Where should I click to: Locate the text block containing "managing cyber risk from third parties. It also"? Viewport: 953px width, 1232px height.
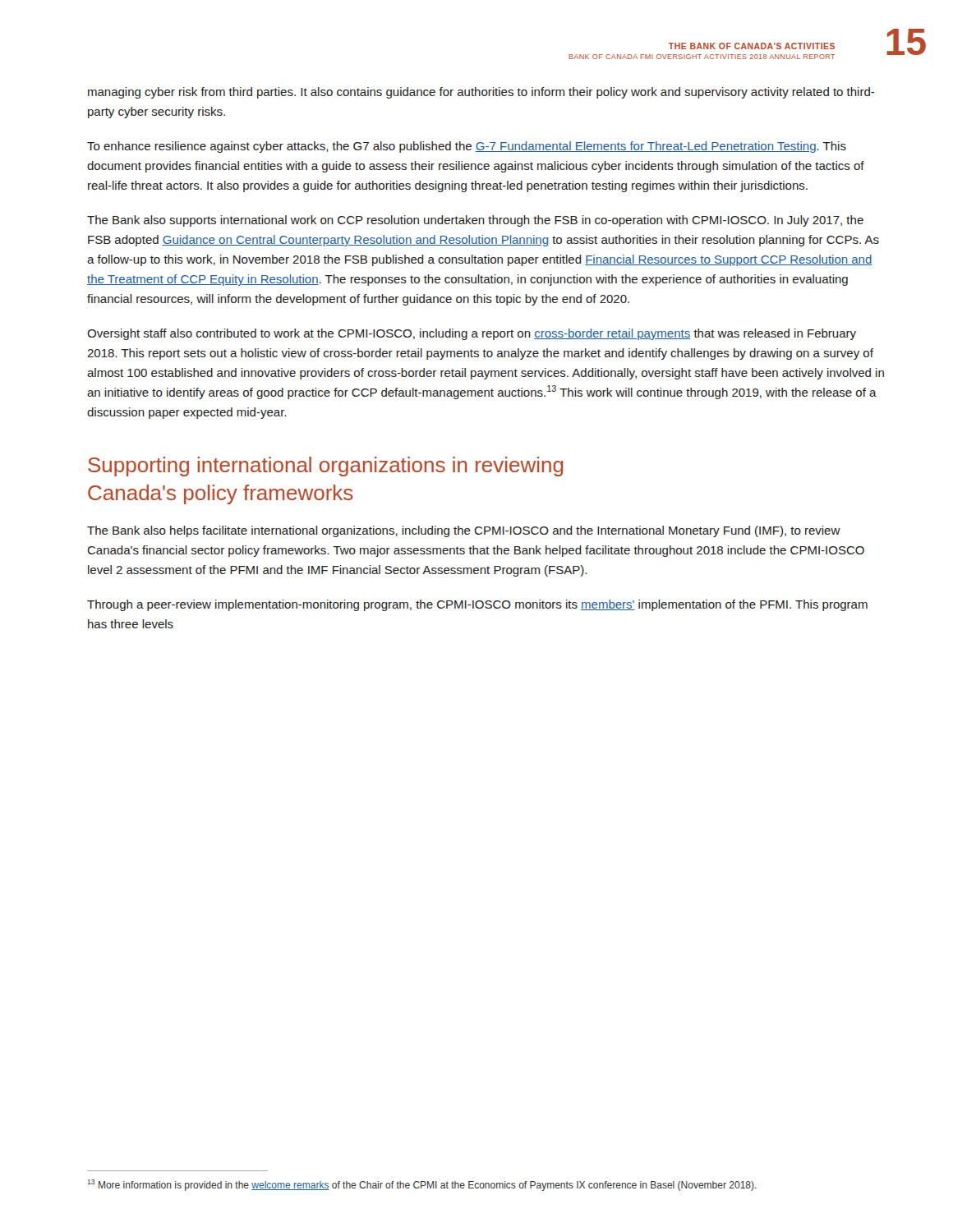[x=481, y=101]
